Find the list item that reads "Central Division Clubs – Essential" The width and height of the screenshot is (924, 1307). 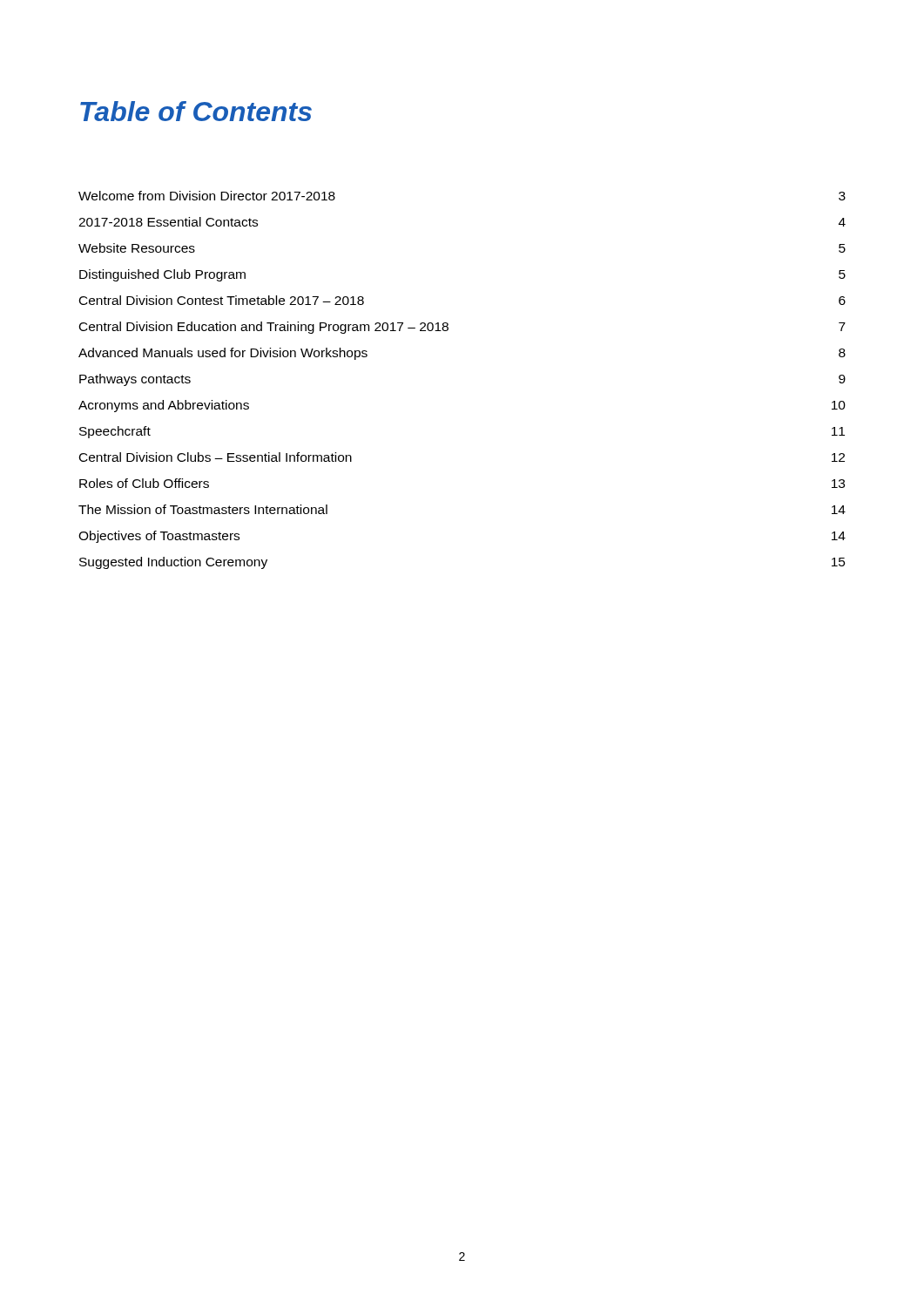[208, 458]
